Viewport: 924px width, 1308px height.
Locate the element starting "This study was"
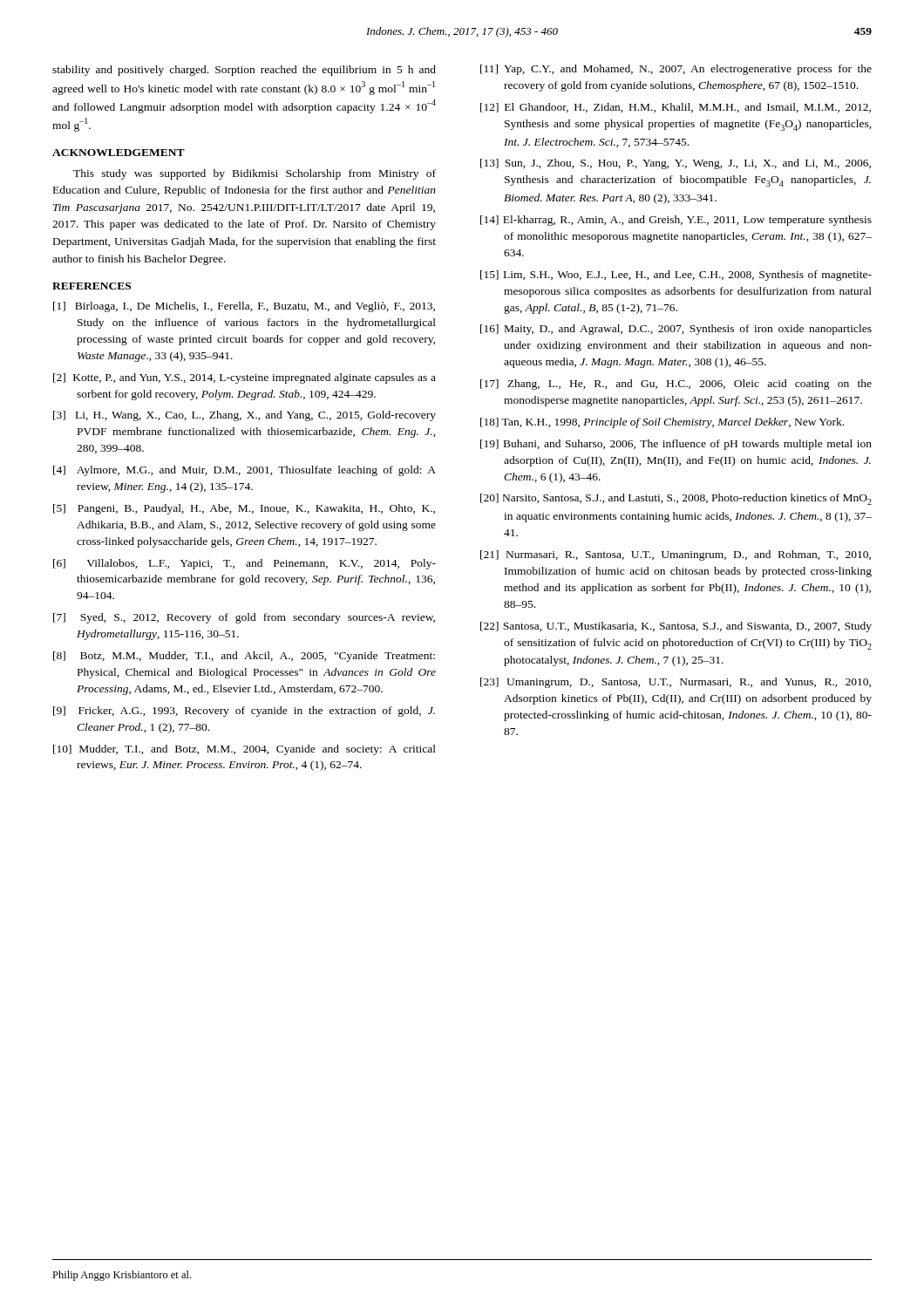(x=244, y=216)
